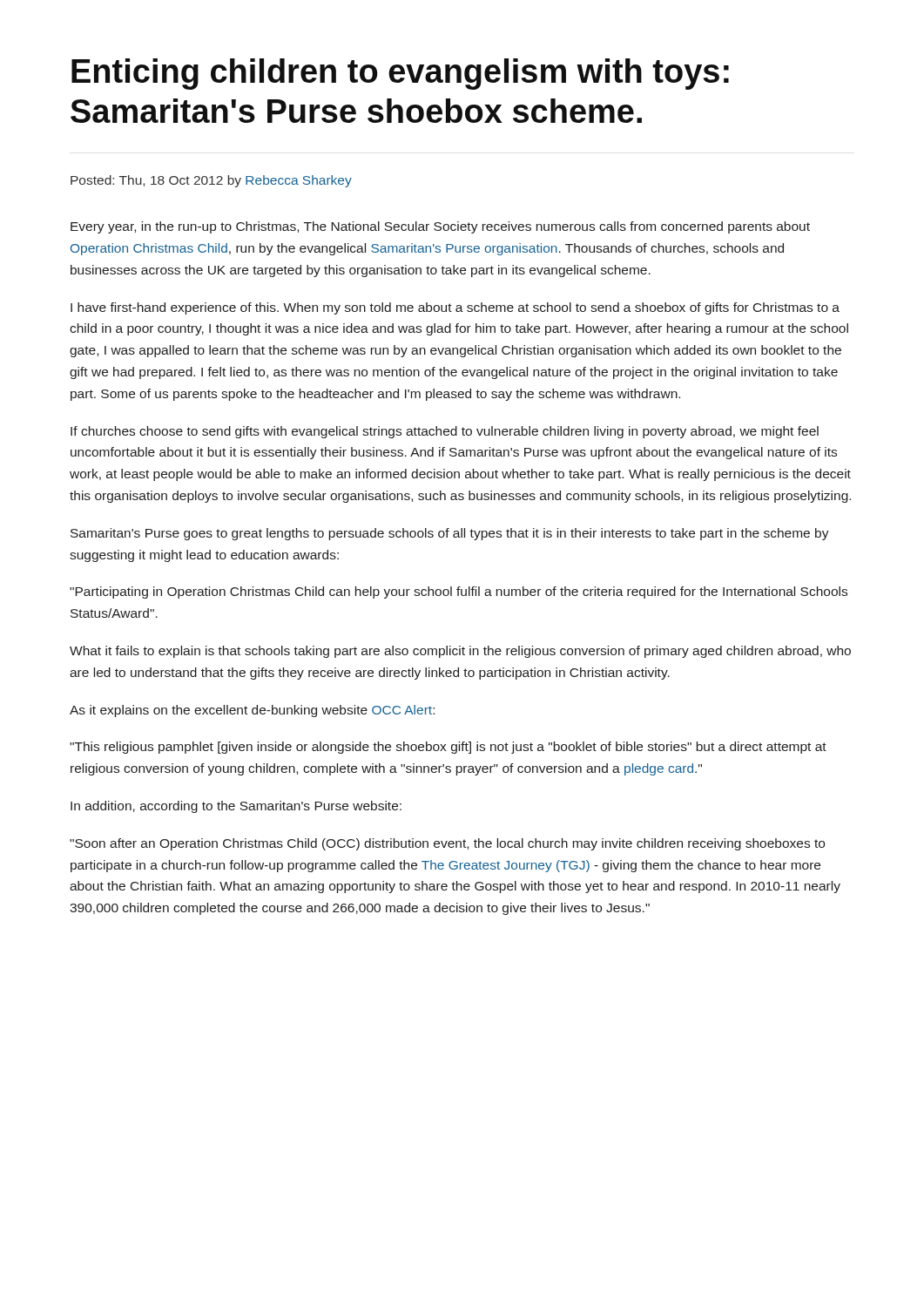Find the block starting "As it explains on the excellent de-bunking"

(252, 711)
